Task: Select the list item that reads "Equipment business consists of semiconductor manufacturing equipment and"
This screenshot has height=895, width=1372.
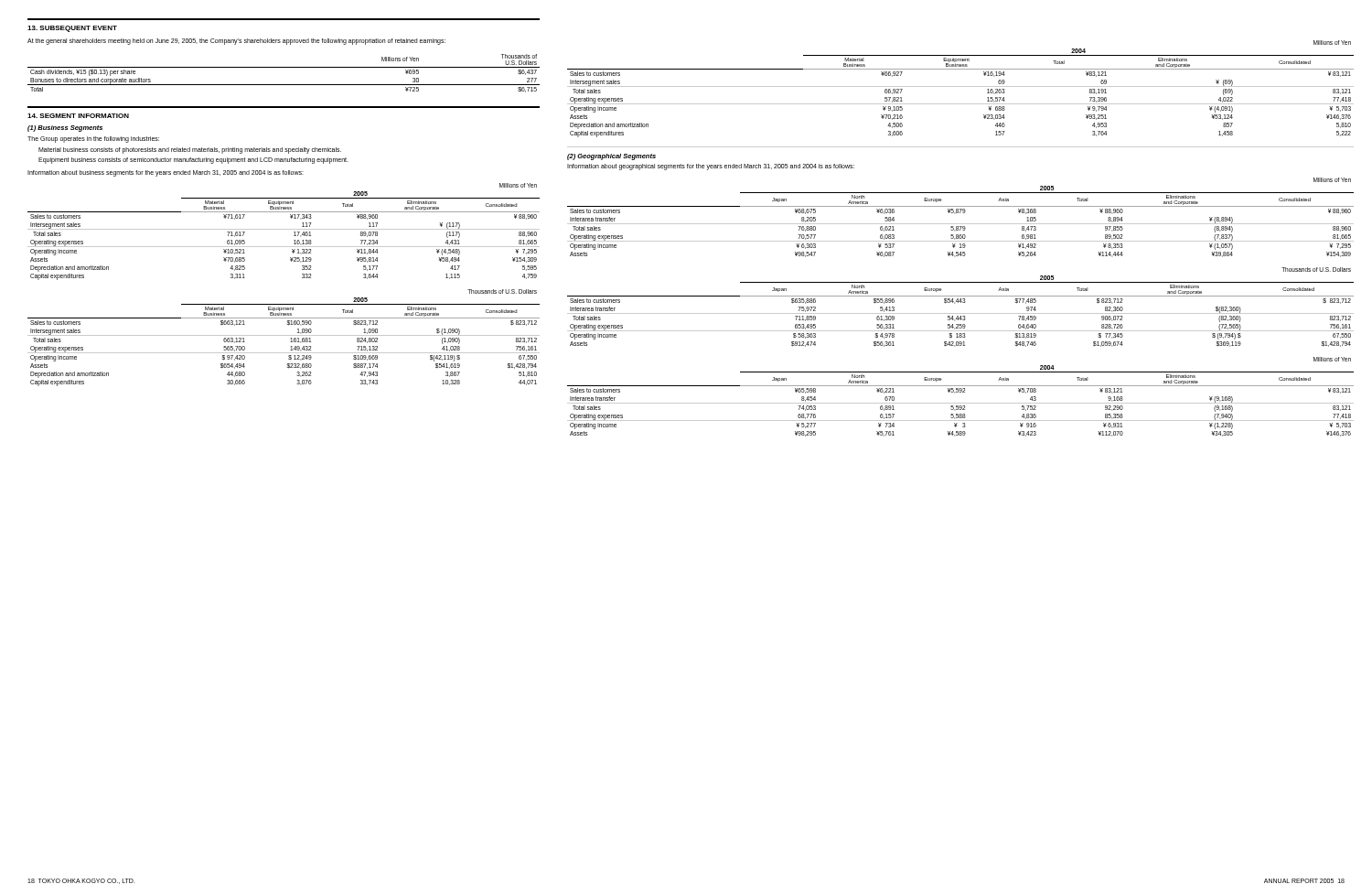Action: click(x=193, y=160)
